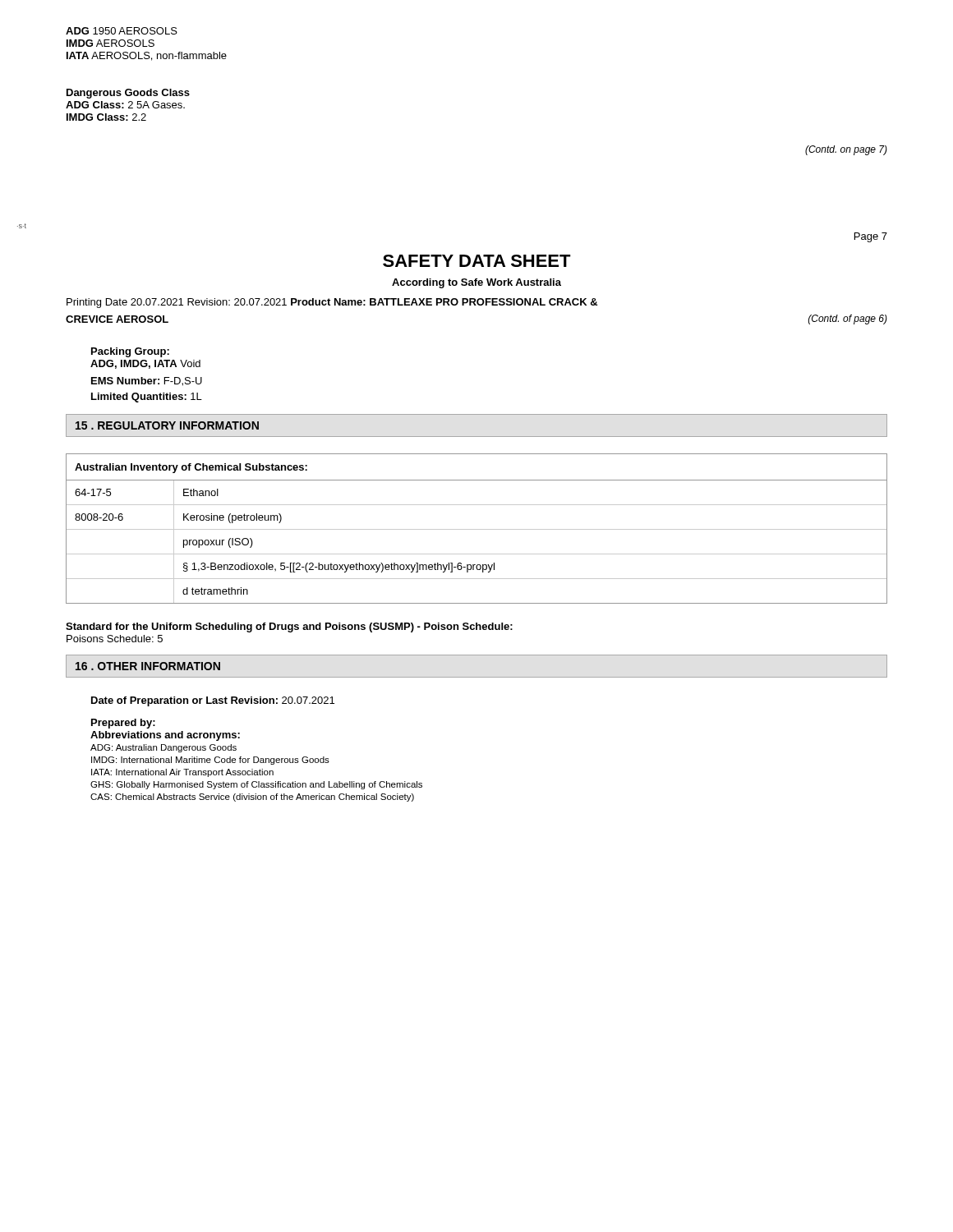Find the text containing "Limited Quantities: 1L"
953x1232 pixels.
(146, 396)
